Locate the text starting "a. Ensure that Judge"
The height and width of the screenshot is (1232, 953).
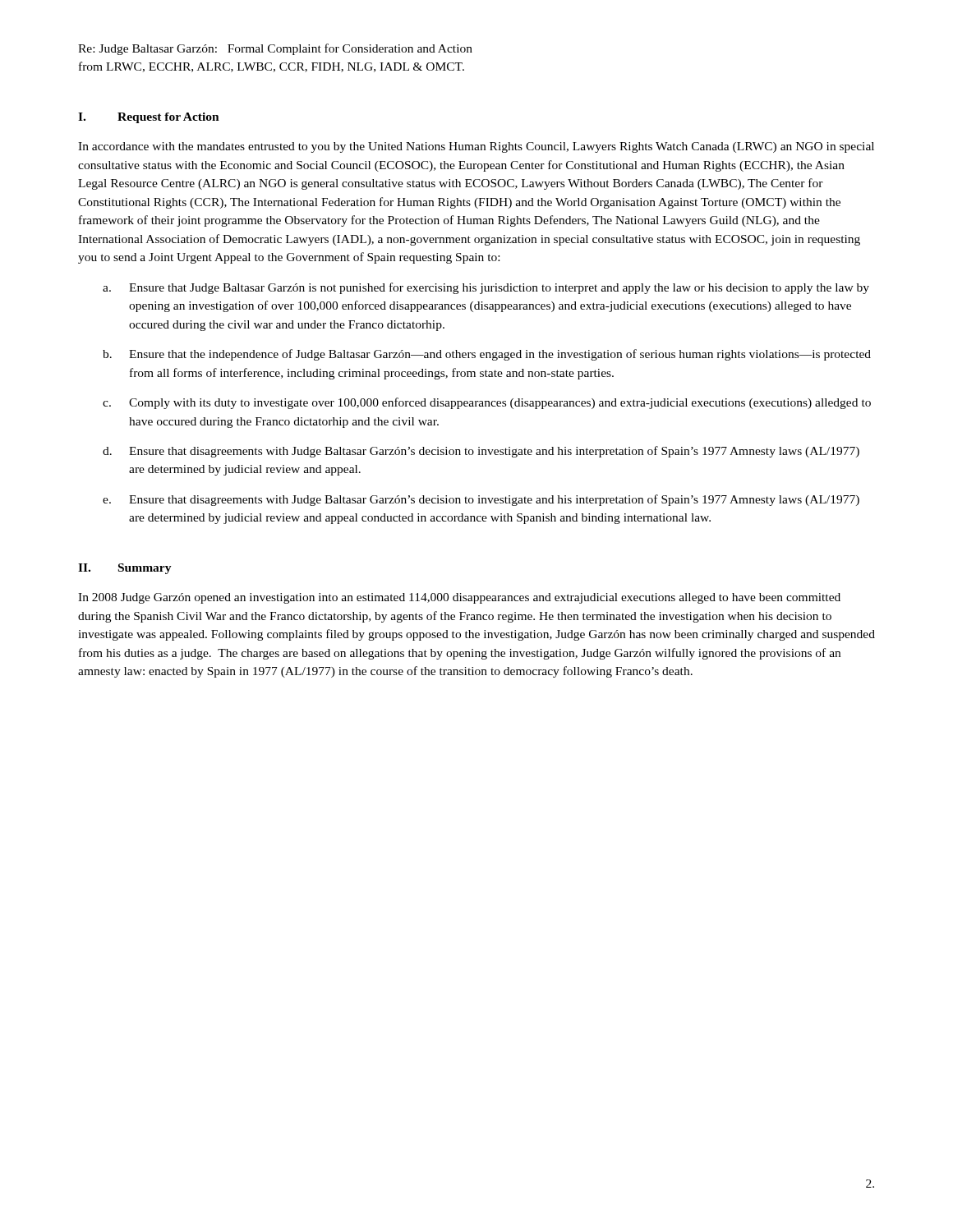pyautogui.click(x=489, y=306)
